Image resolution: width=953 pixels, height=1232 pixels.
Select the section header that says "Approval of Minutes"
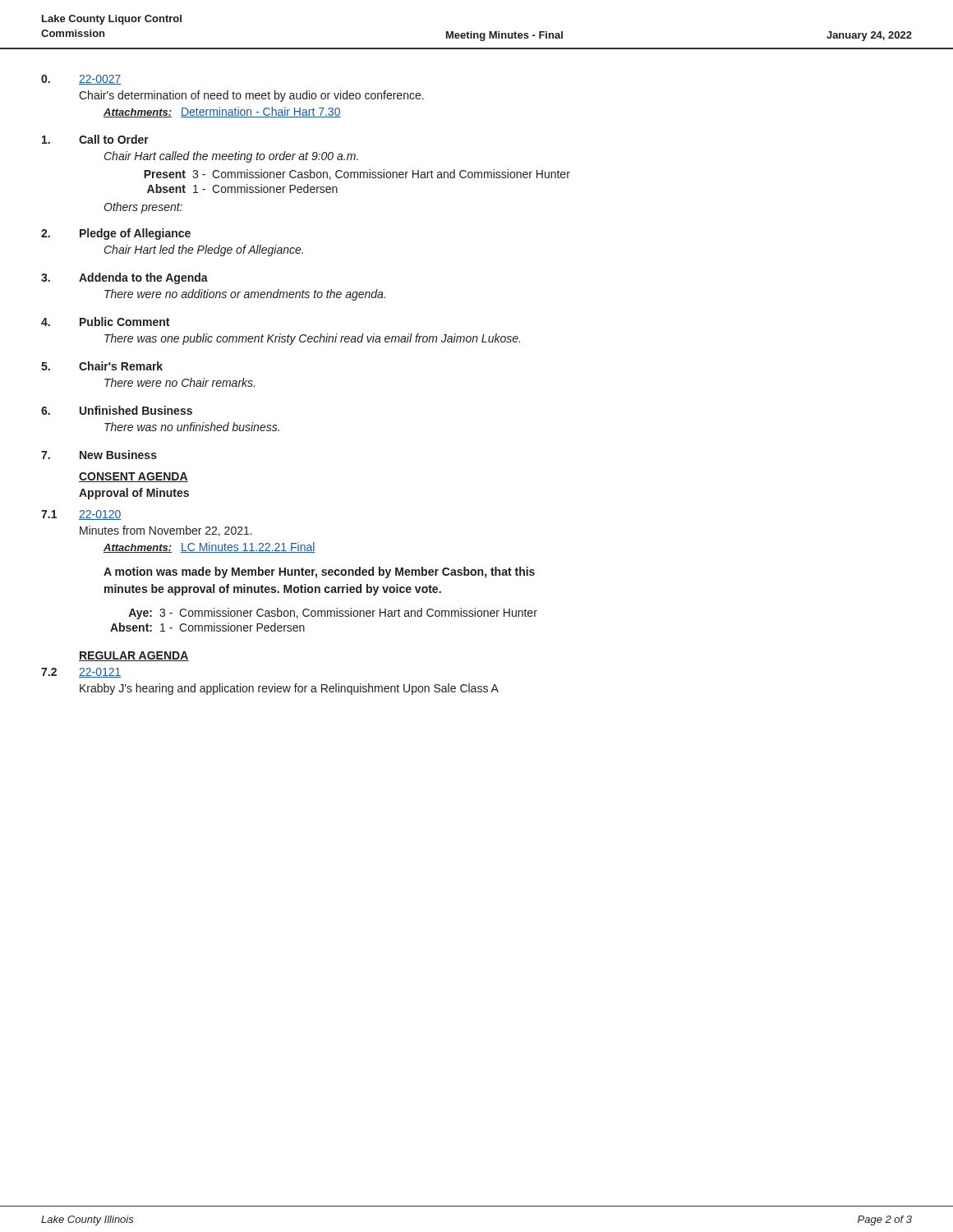click(134, 493)
